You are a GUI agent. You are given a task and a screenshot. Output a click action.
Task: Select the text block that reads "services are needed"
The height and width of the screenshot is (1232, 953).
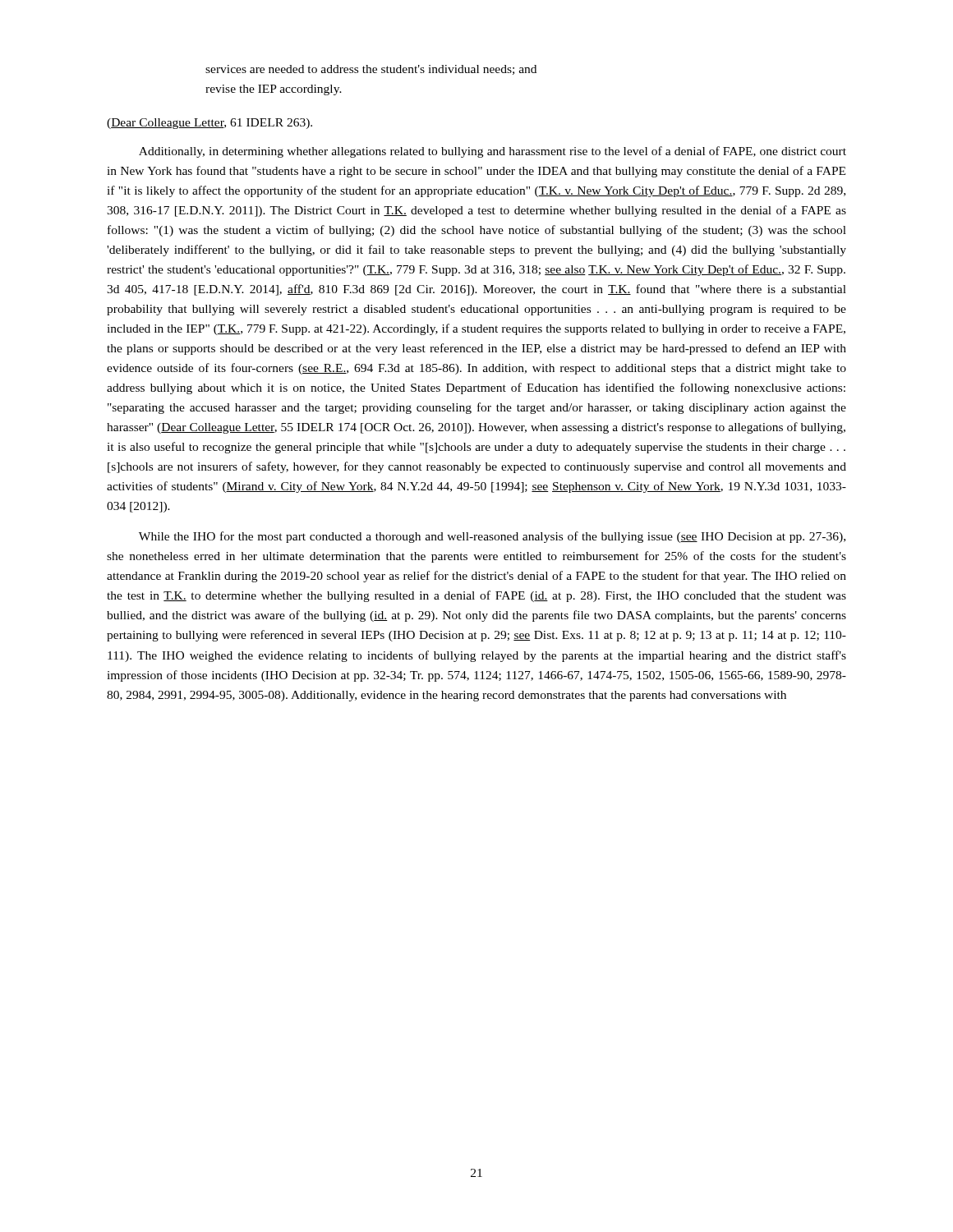pos(371,78)
